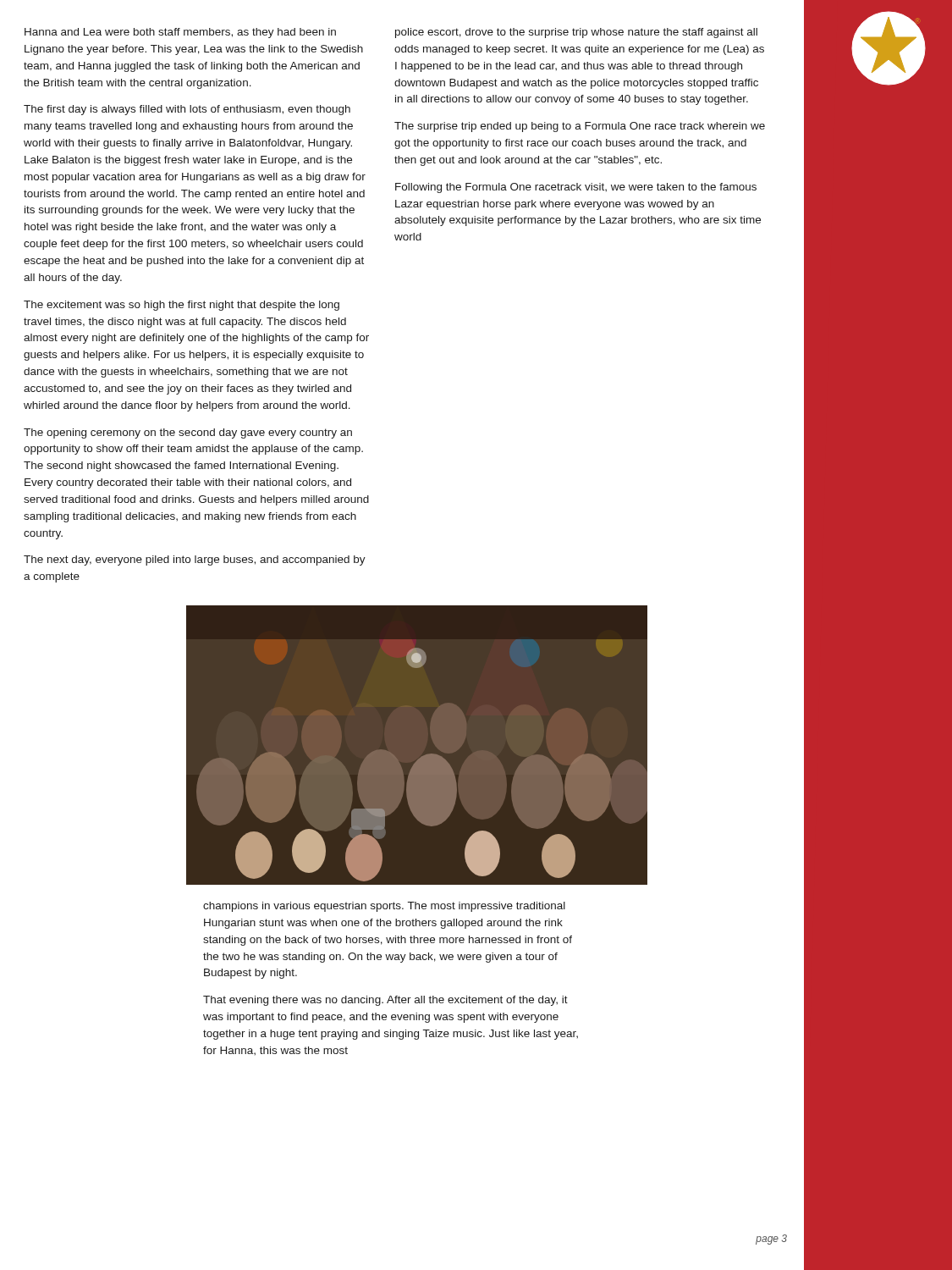Where is the passage that starts "champions in various equestrian"?
Image resolution: width=952 pixels, height=1270 pixels.
click(391, 939)
